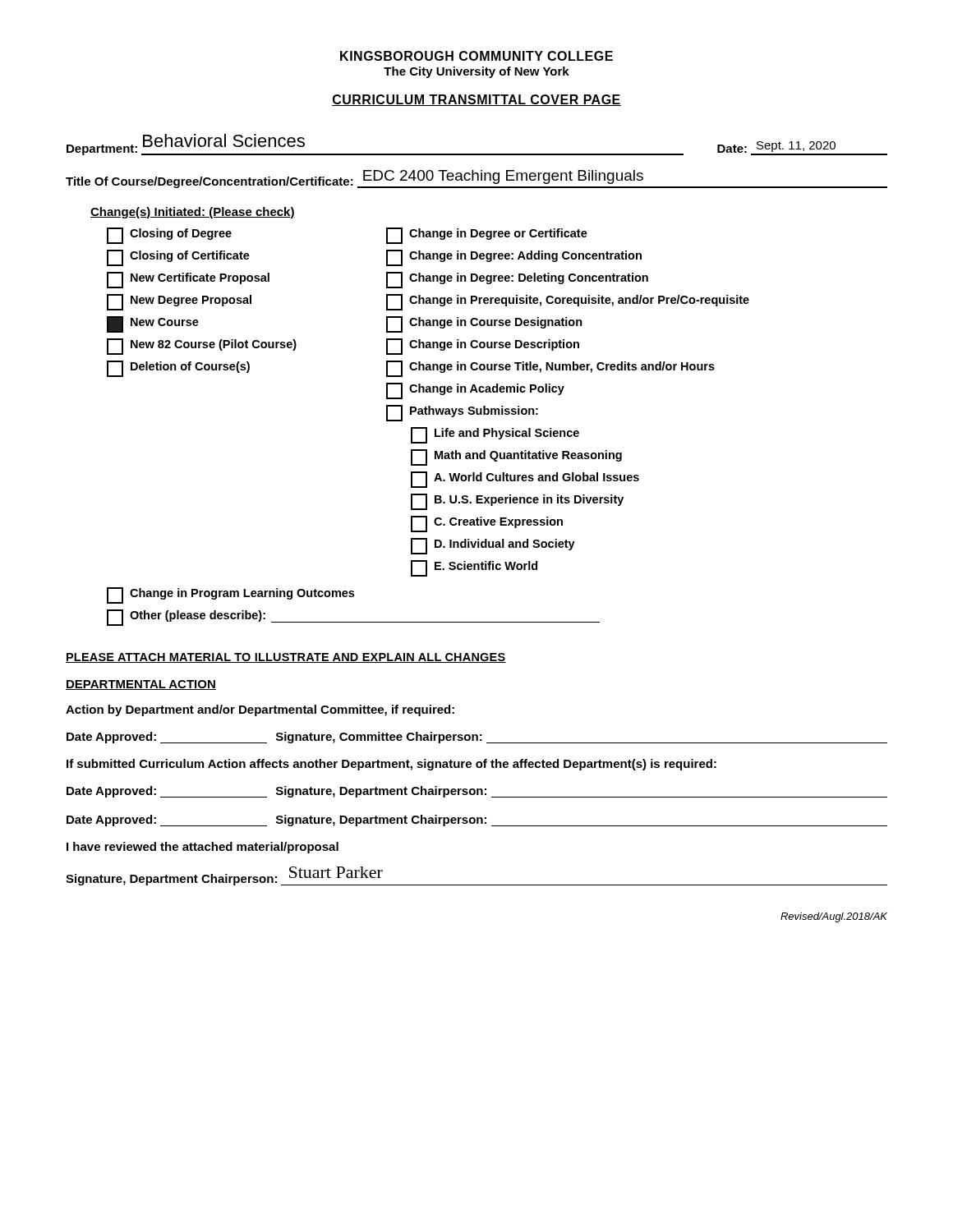Where is the passage that starts "Signature, Department Chairperson: Stuart"?
The image size is (953, 1232).
tap(476, 873)
